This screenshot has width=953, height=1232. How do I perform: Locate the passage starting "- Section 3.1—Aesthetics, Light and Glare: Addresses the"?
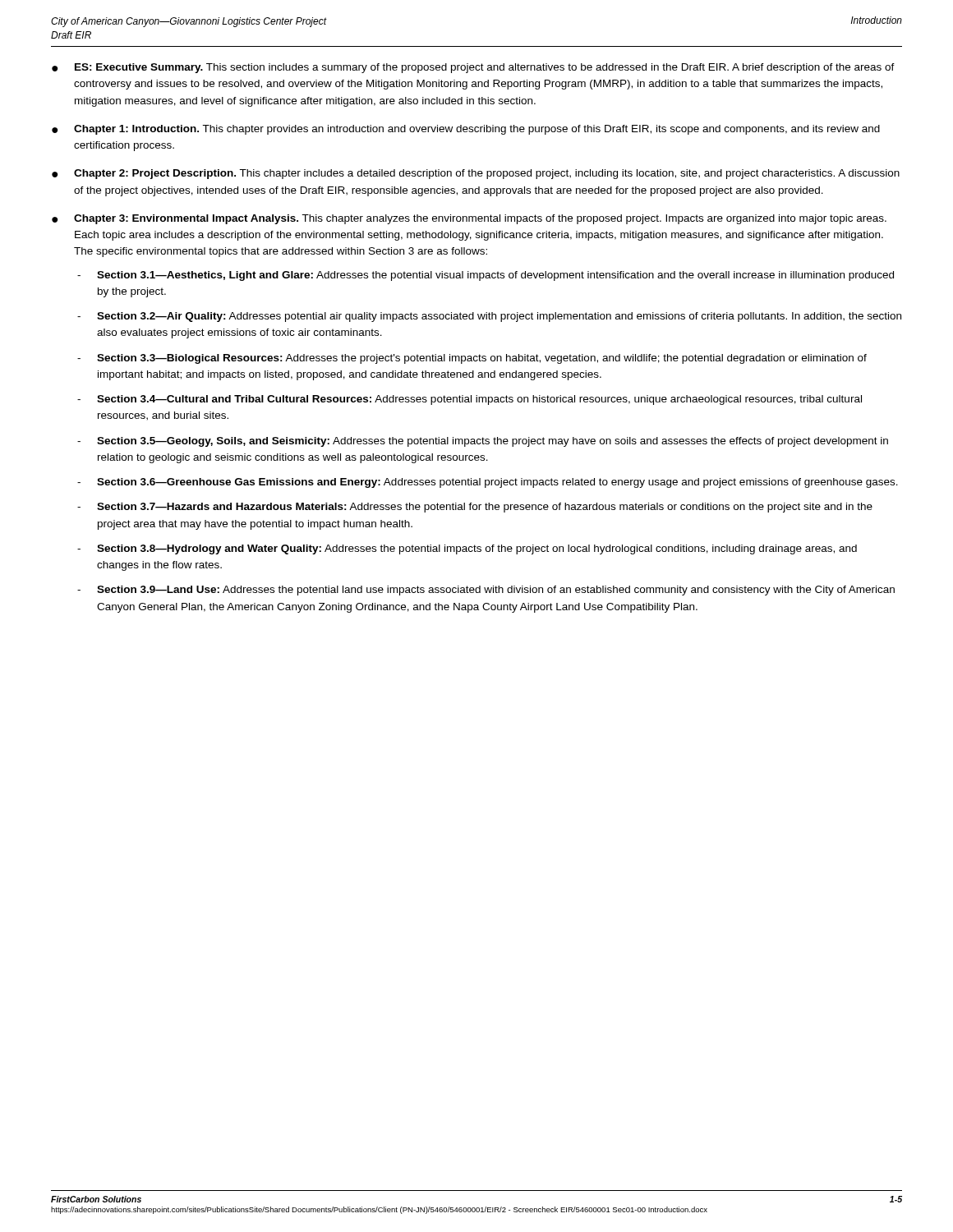488,283
